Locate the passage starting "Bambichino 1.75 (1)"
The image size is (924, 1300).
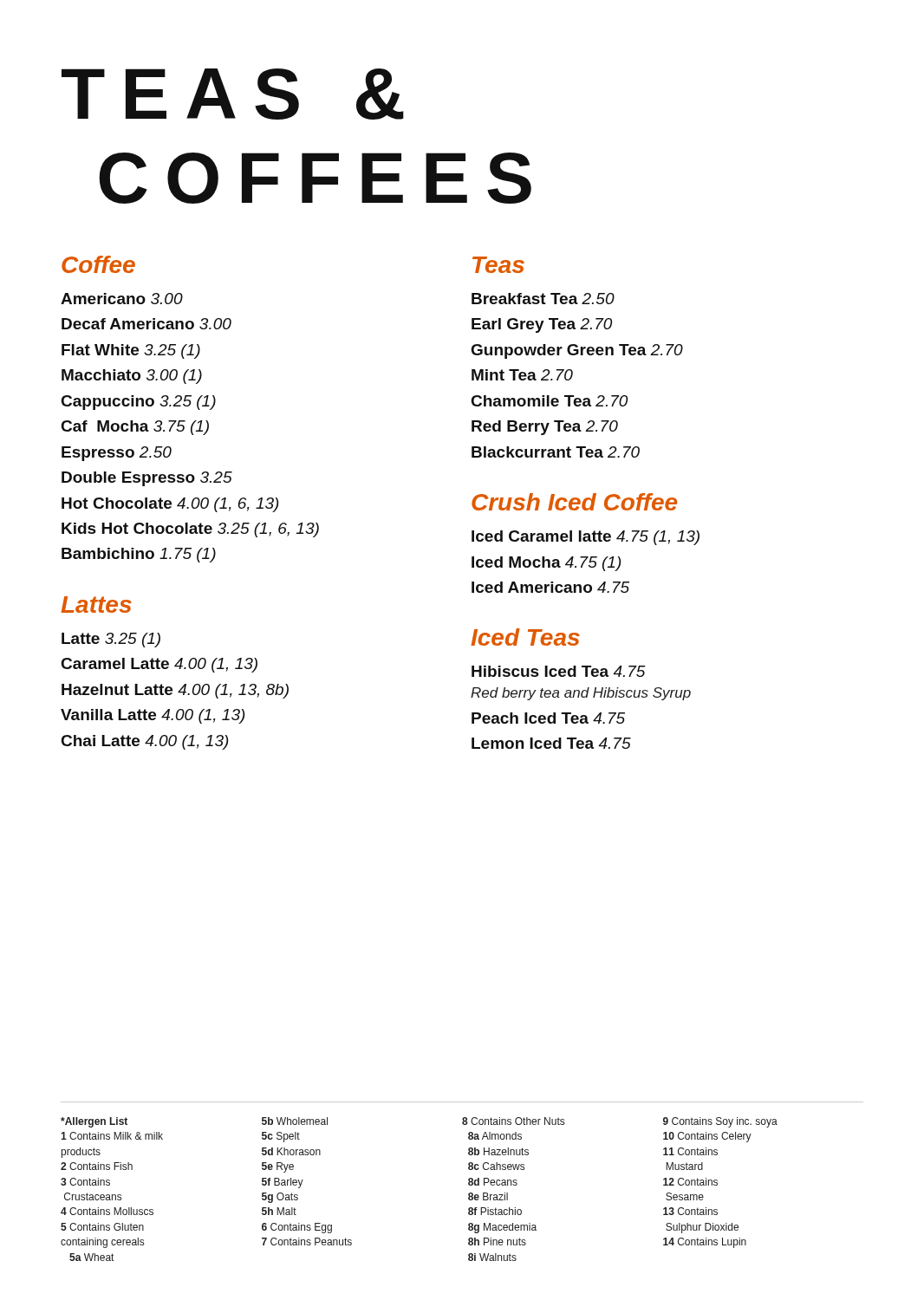[x=139, y=554]
